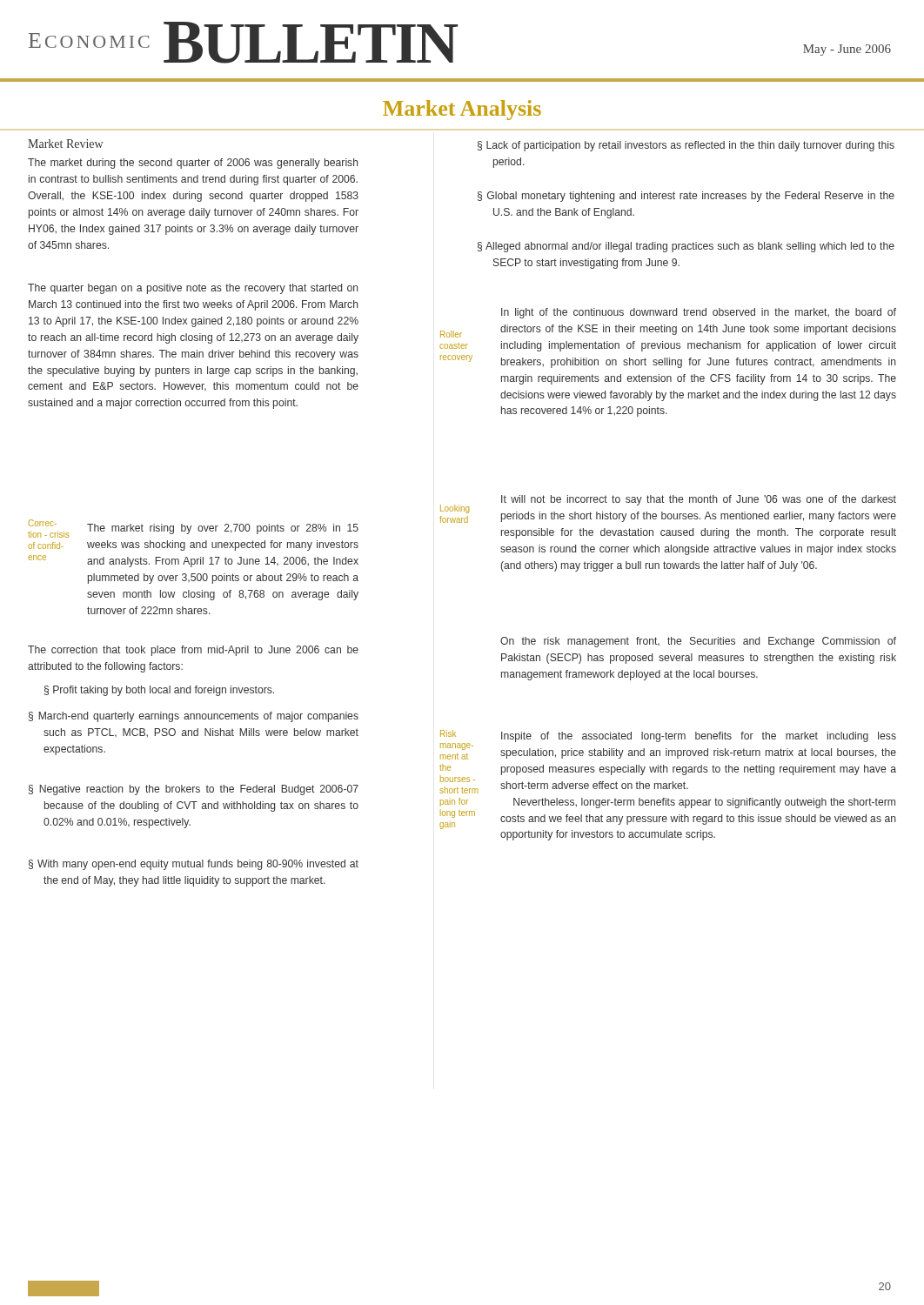Locate the list item containing "§ Global monetary tightening and interest"
Viewport: 924px width, 1305px height.
coord(686,204)
